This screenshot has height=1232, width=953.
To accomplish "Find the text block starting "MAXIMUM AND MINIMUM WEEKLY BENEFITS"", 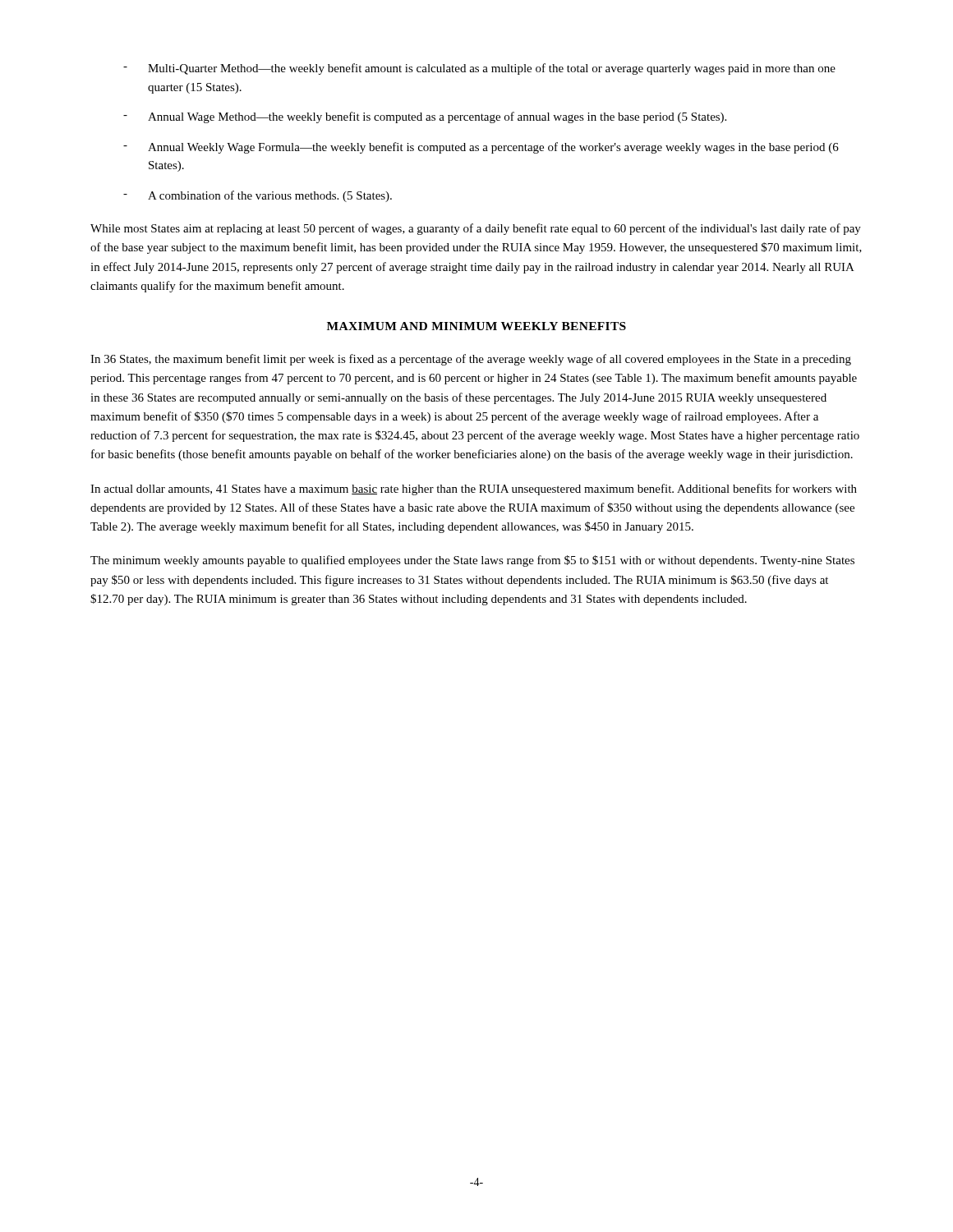I will (x=476, y=326).
